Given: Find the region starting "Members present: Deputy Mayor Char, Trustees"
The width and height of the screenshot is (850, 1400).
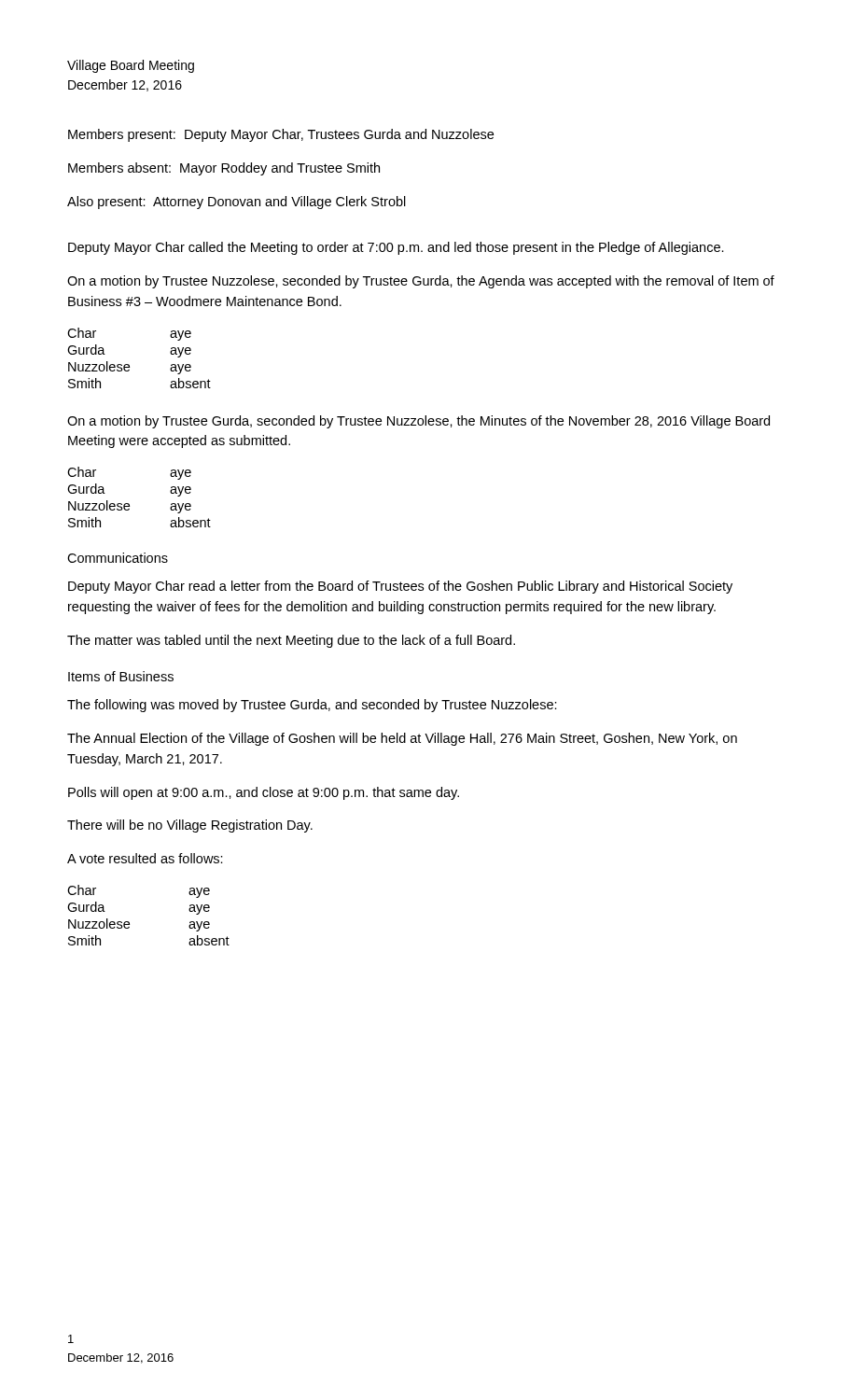Looking at the screenshot, I should point(281,134).
